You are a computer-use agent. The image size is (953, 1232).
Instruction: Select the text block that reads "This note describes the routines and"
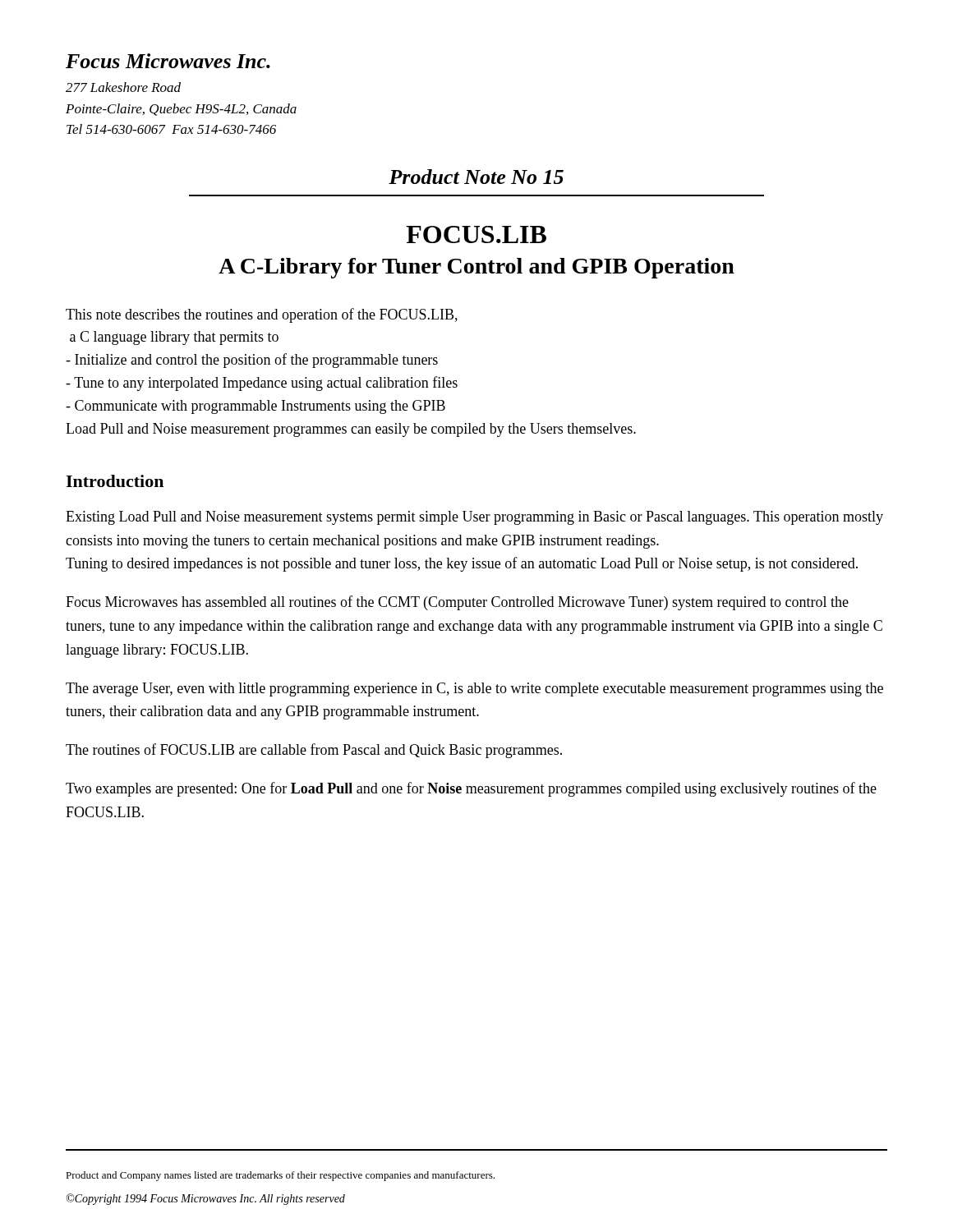coord(262,326)
